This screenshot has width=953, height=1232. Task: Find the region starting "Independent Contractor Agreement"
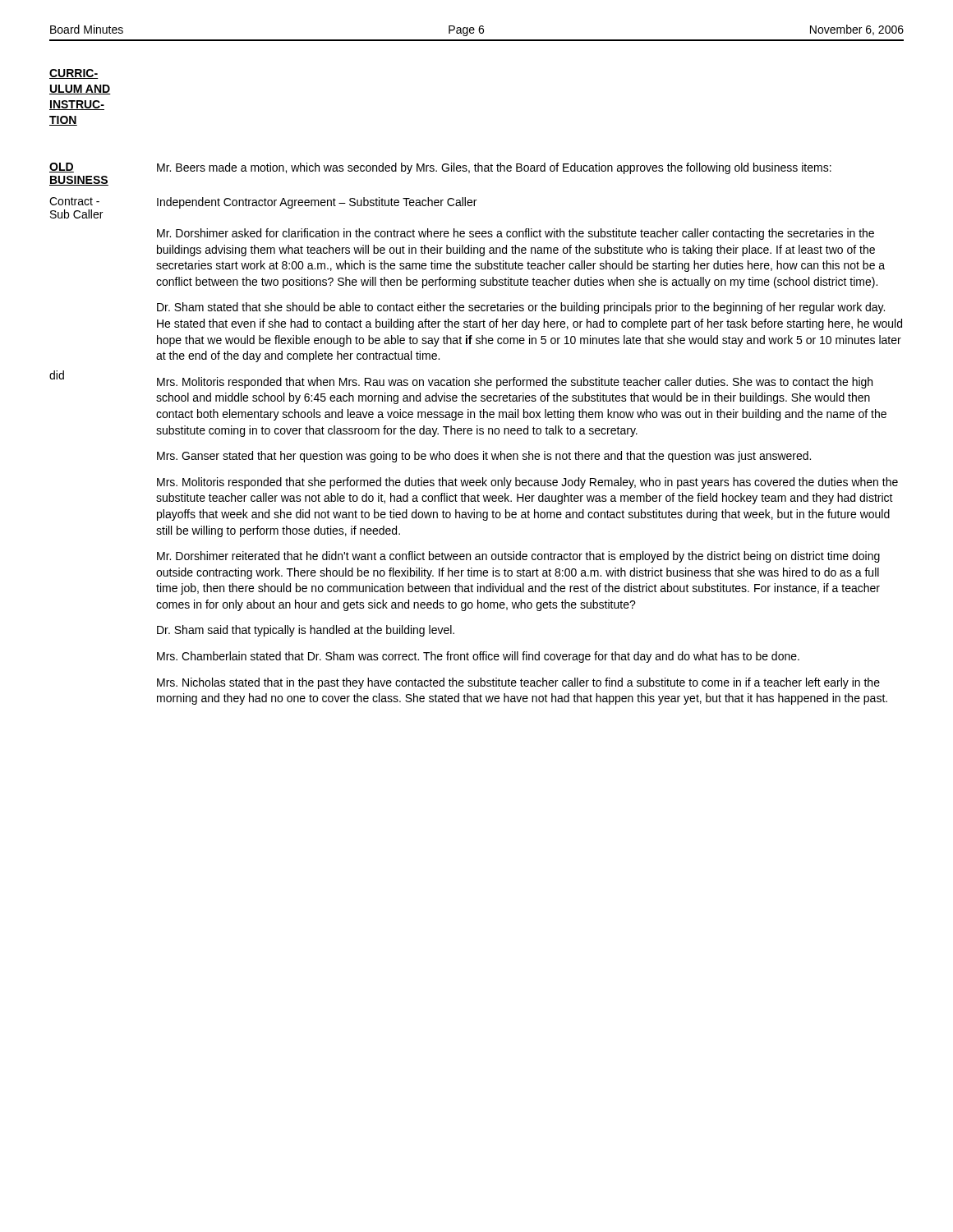pyautogui.click(x=316, y=202)
